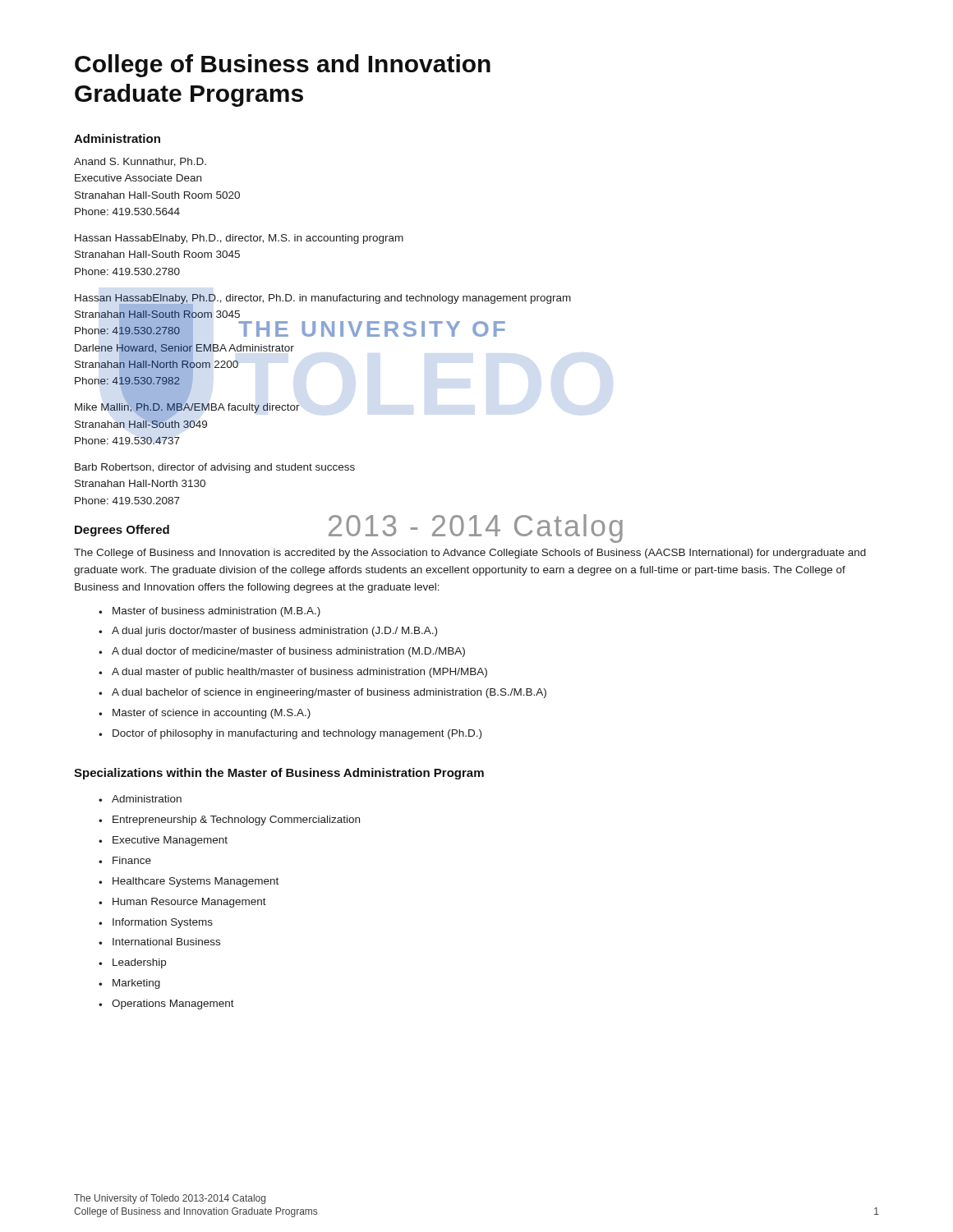Where does it say "Degrees Offered"?
The image size is (953, 1232).
pyautogui.click(x=122, y=529)
